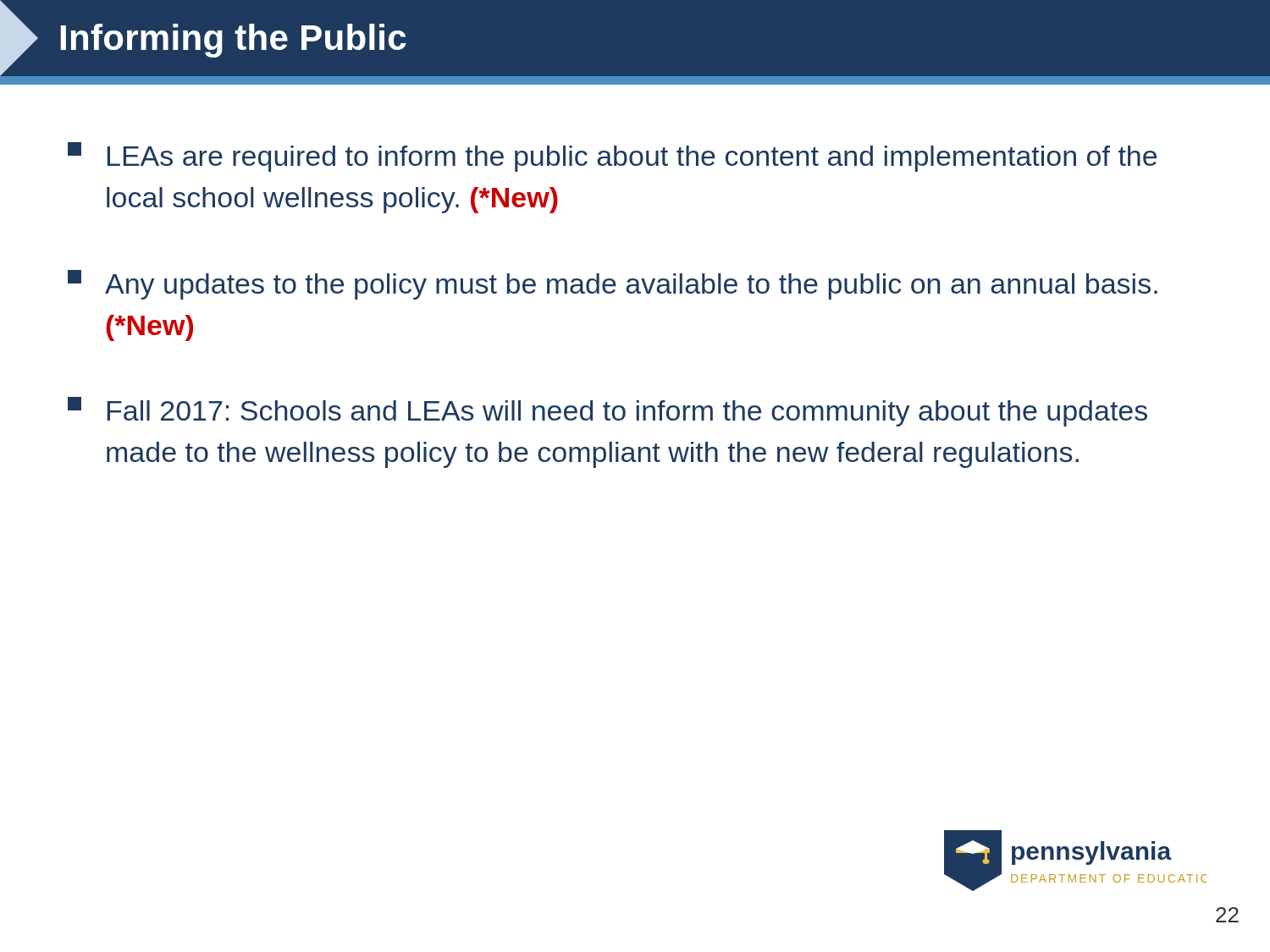Screen dimensions: 952x1270
Task: Locate the block of text that opens with "LEAs are required"
Action: [635, 177]
